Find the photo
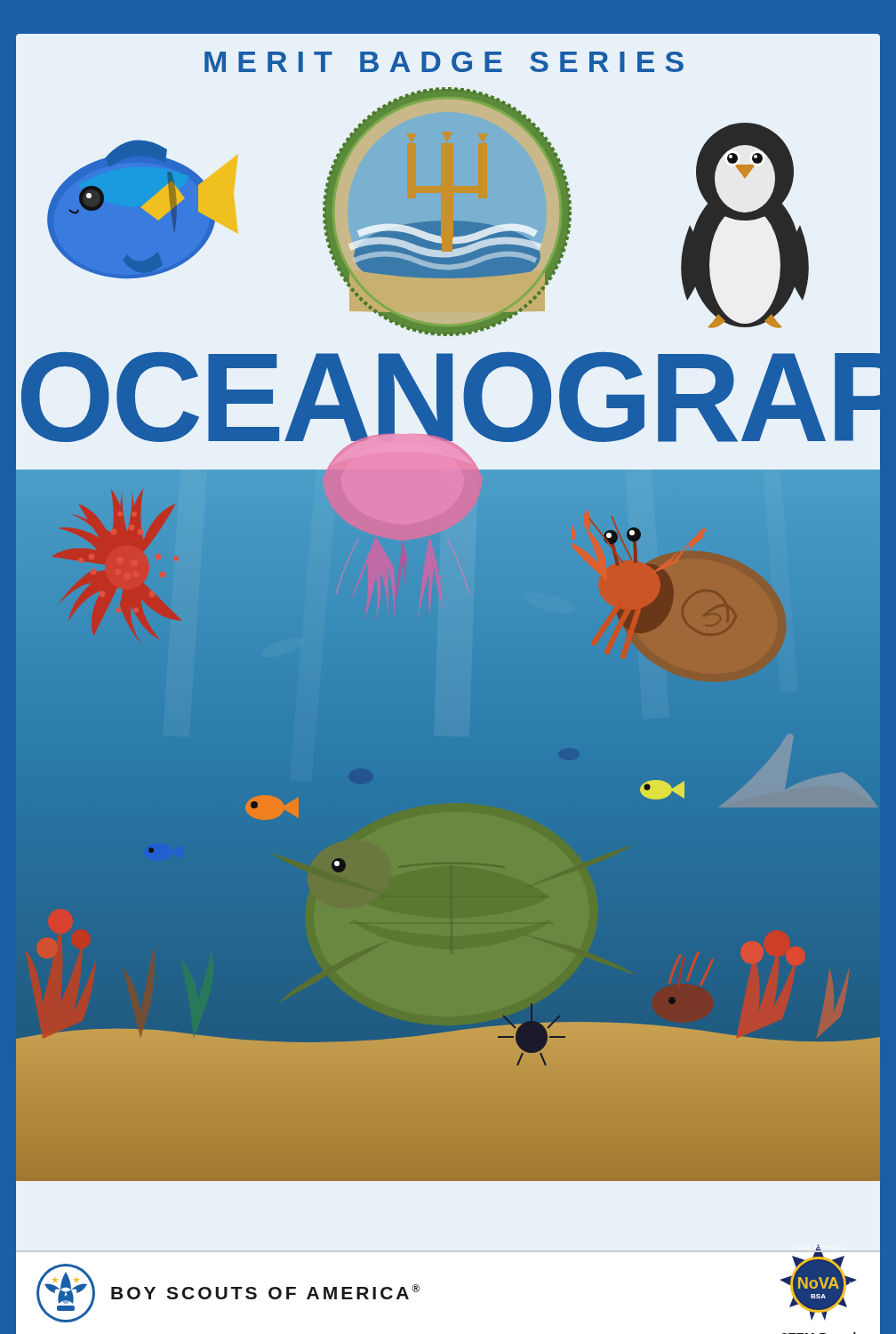896x1334 pixels. pyautogui.click(x=448, y=825)
